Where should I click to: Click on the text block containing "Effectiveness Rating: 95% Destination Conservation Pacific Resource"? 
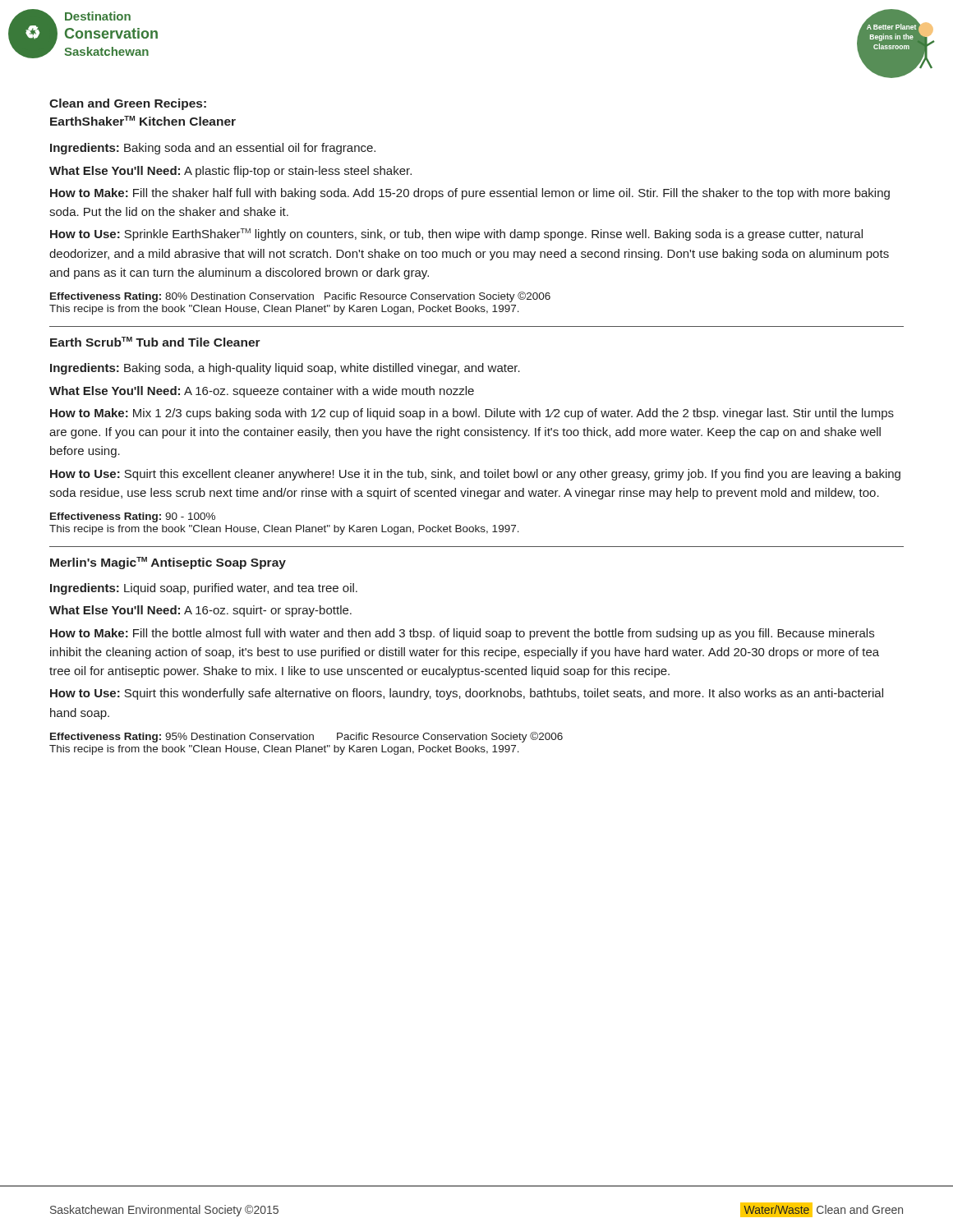[x=306, y=742]
